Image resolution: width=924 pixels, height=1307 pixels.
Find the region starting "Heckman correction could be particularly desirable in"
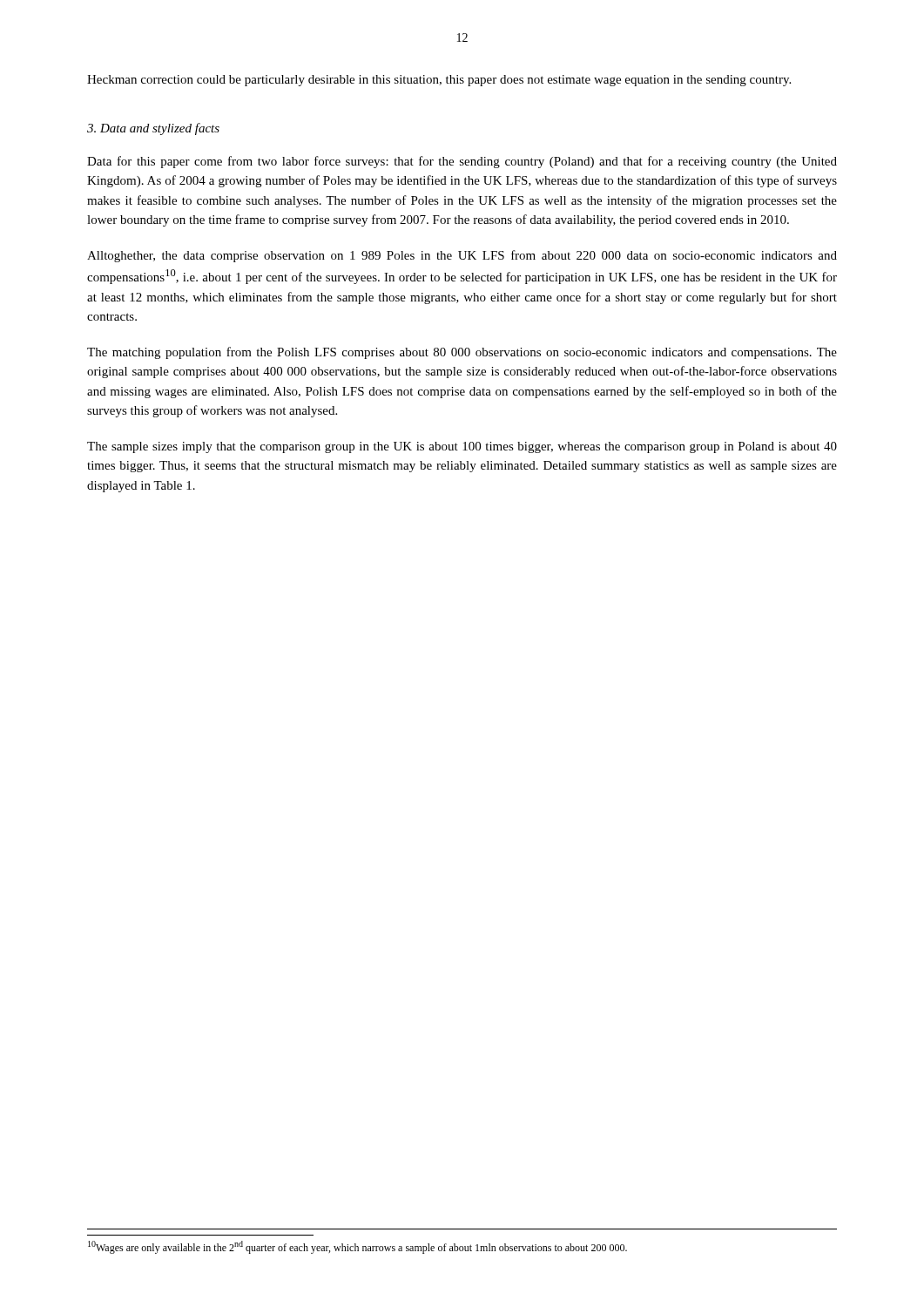pos(439,79)
